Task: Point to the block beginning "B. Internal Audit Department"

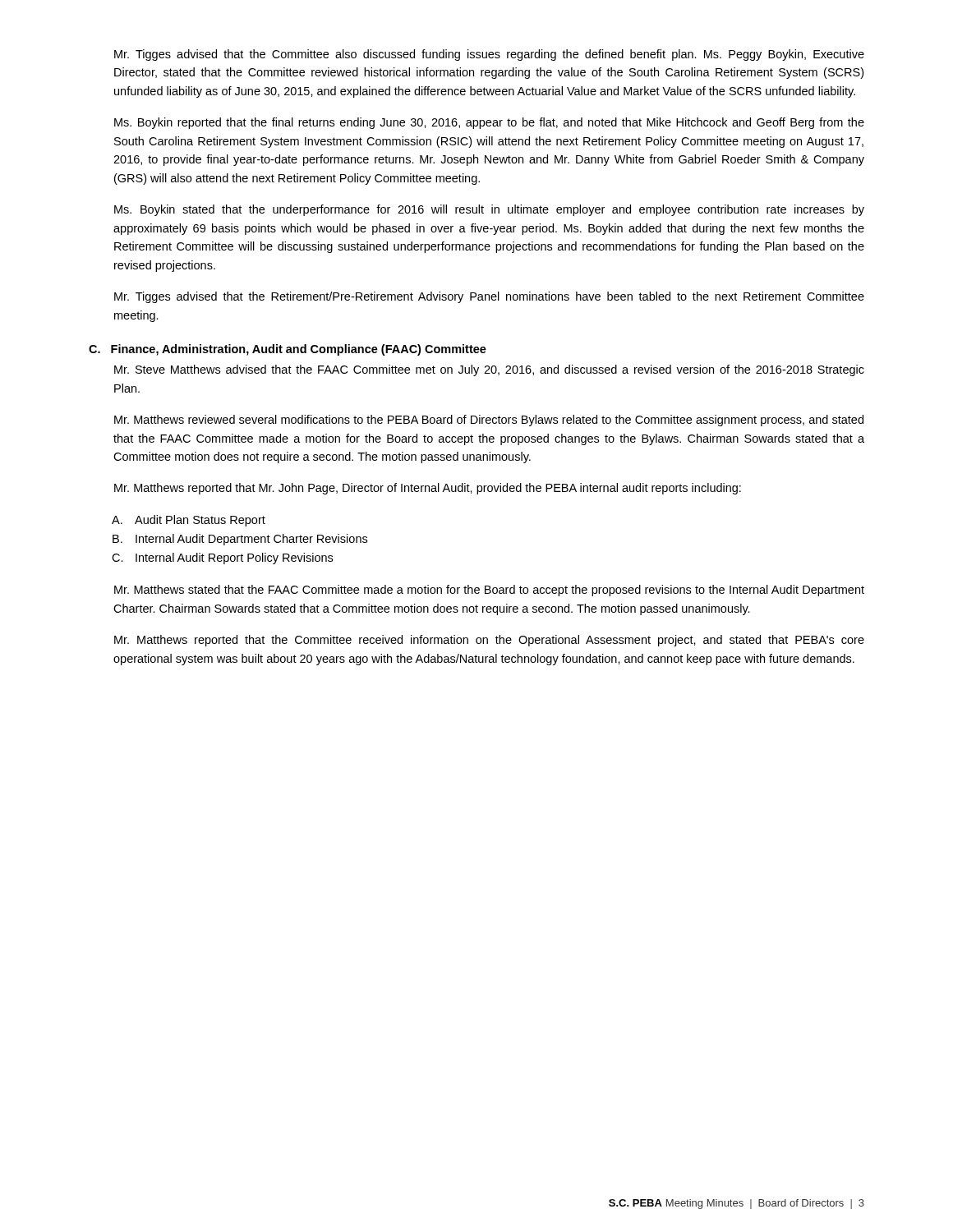Action: point(240,539)
